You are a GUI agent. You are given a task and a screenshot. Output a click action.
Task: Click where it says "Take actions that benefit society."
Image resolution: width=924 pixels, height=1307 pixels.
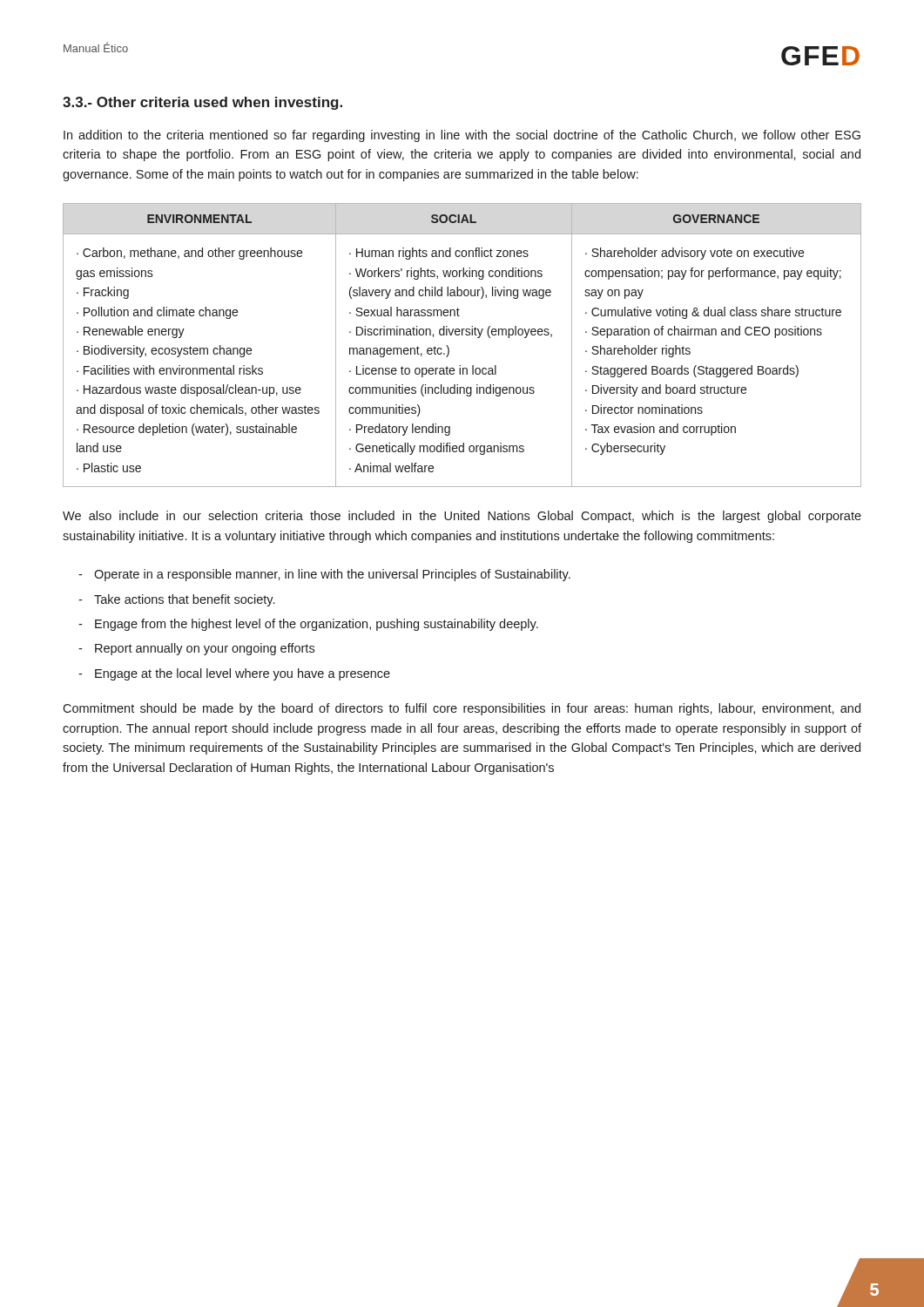[x=185, y=599]
